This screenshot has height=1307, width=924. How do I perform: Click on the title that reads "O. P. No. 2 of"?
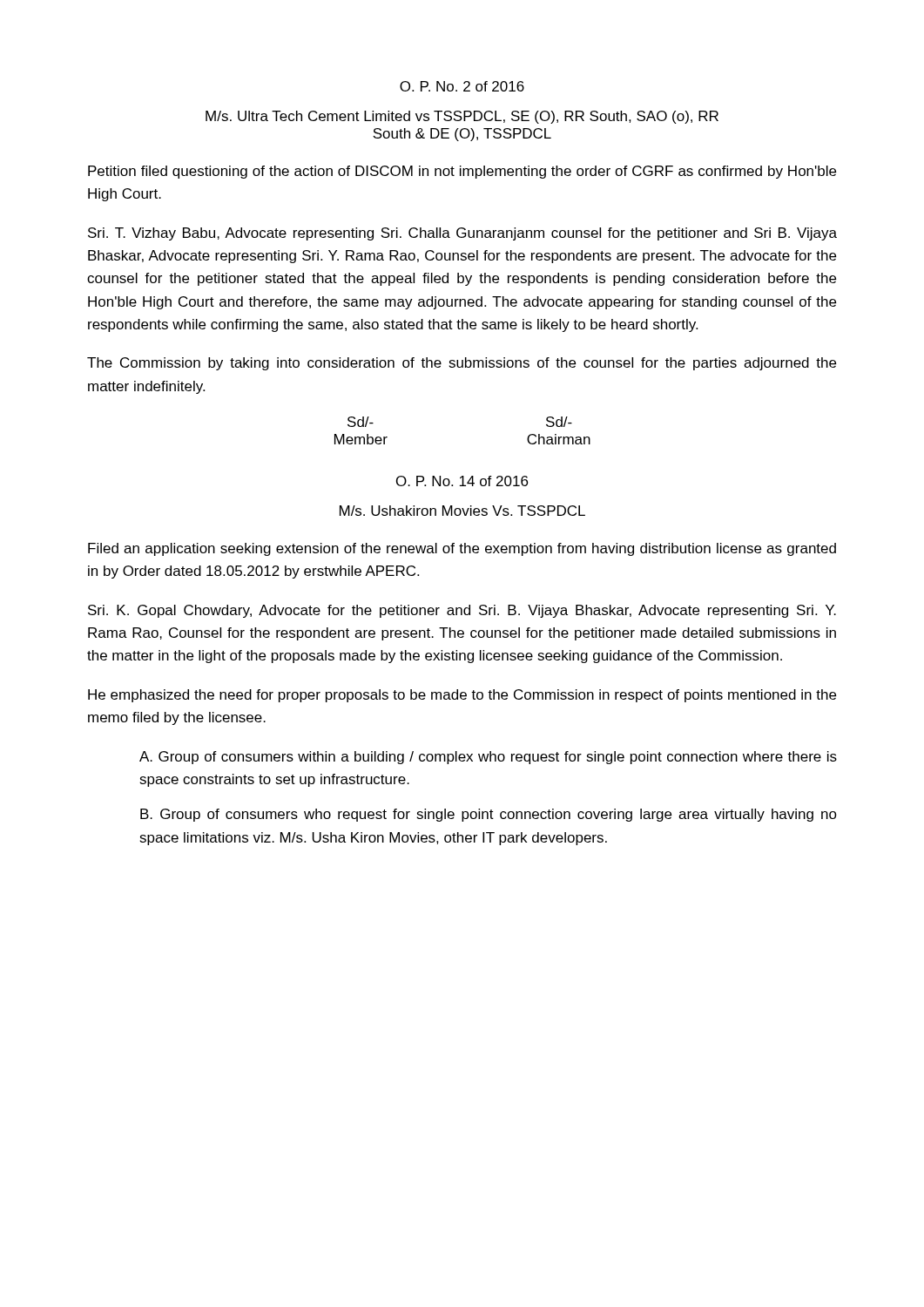pos(462,87)
